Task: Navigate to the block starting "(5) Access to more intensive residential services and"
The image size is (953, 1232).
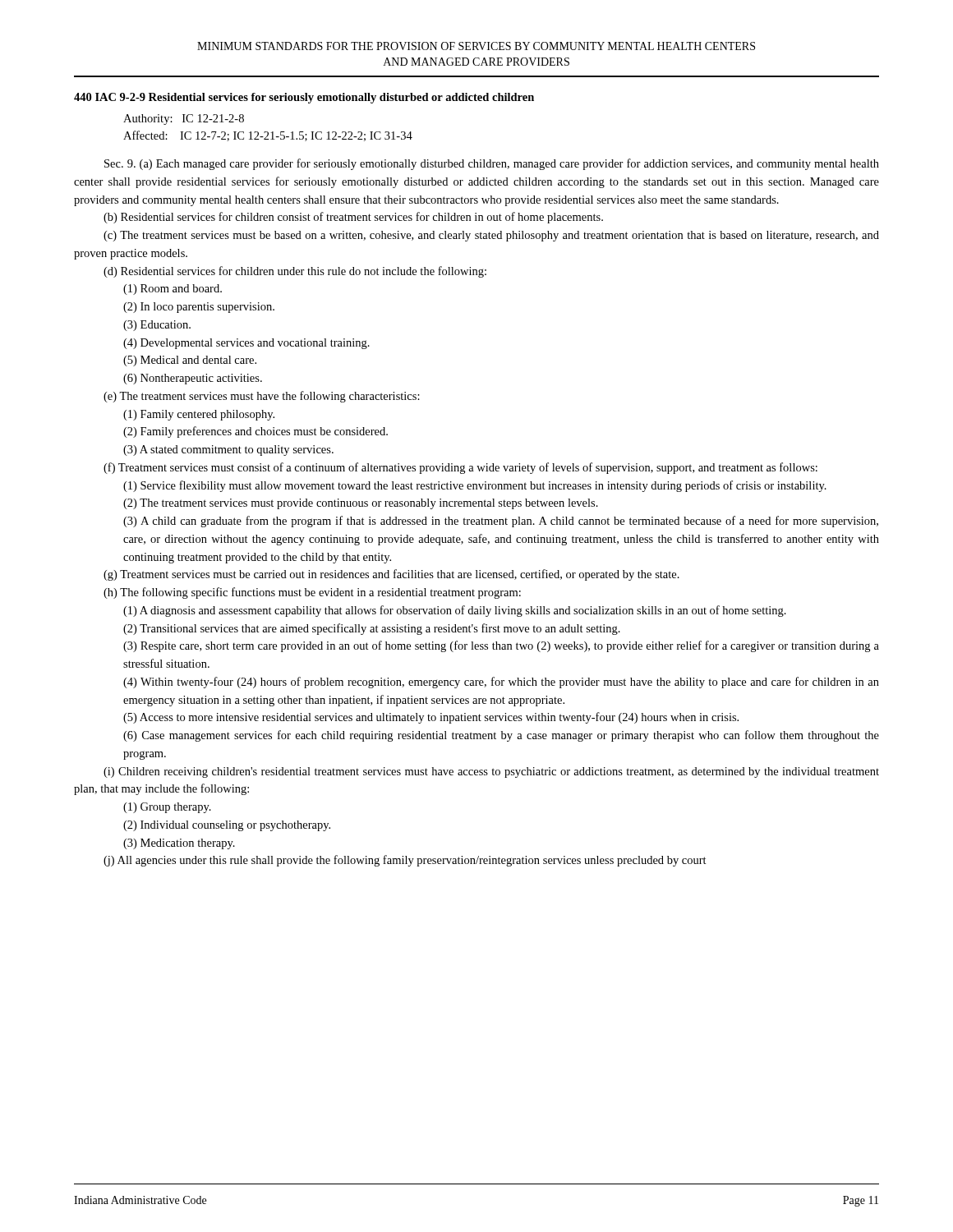Action: click(x=431, y=717)
